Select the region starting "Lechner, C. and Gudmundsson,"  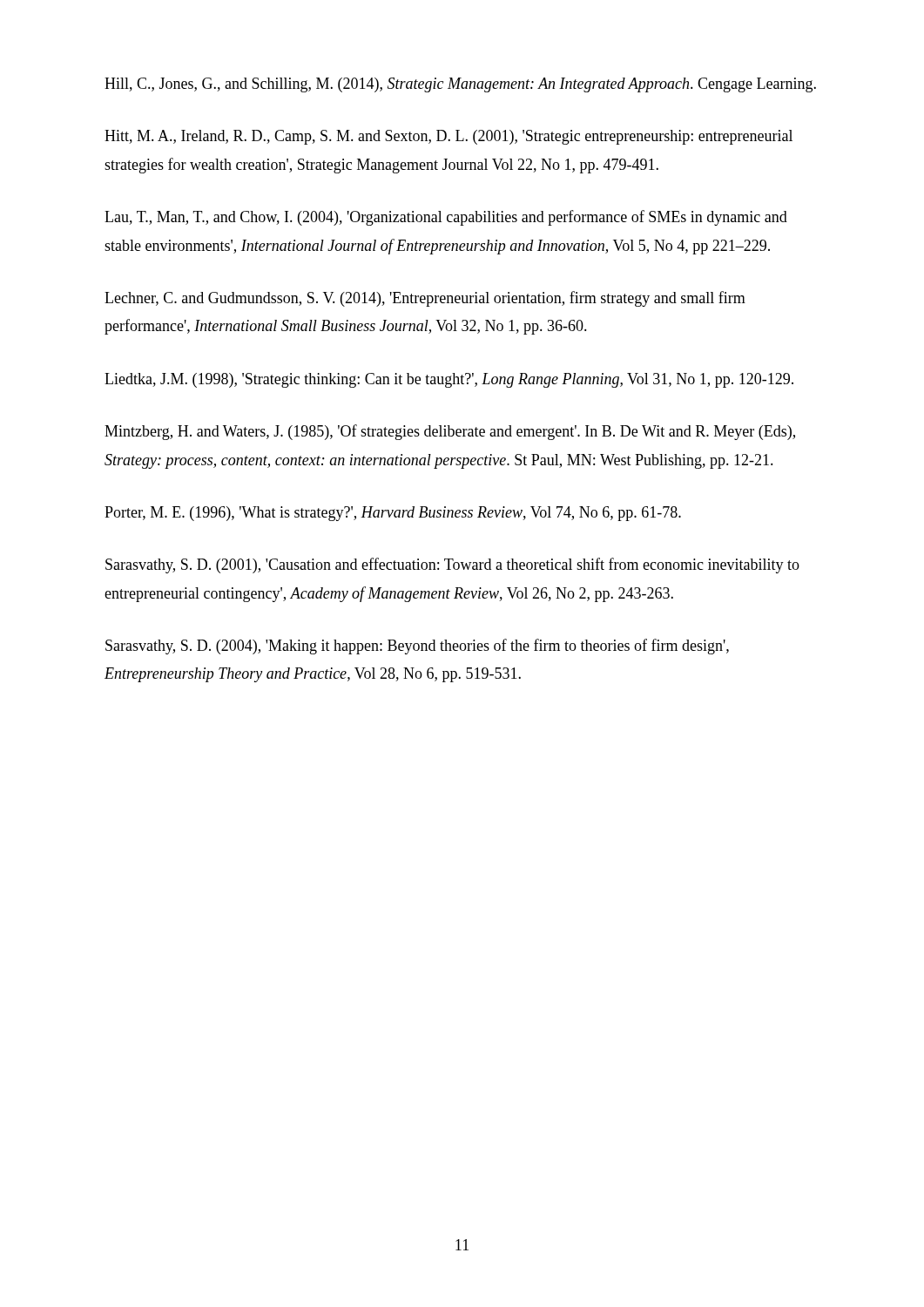click(x=425, y=312)
